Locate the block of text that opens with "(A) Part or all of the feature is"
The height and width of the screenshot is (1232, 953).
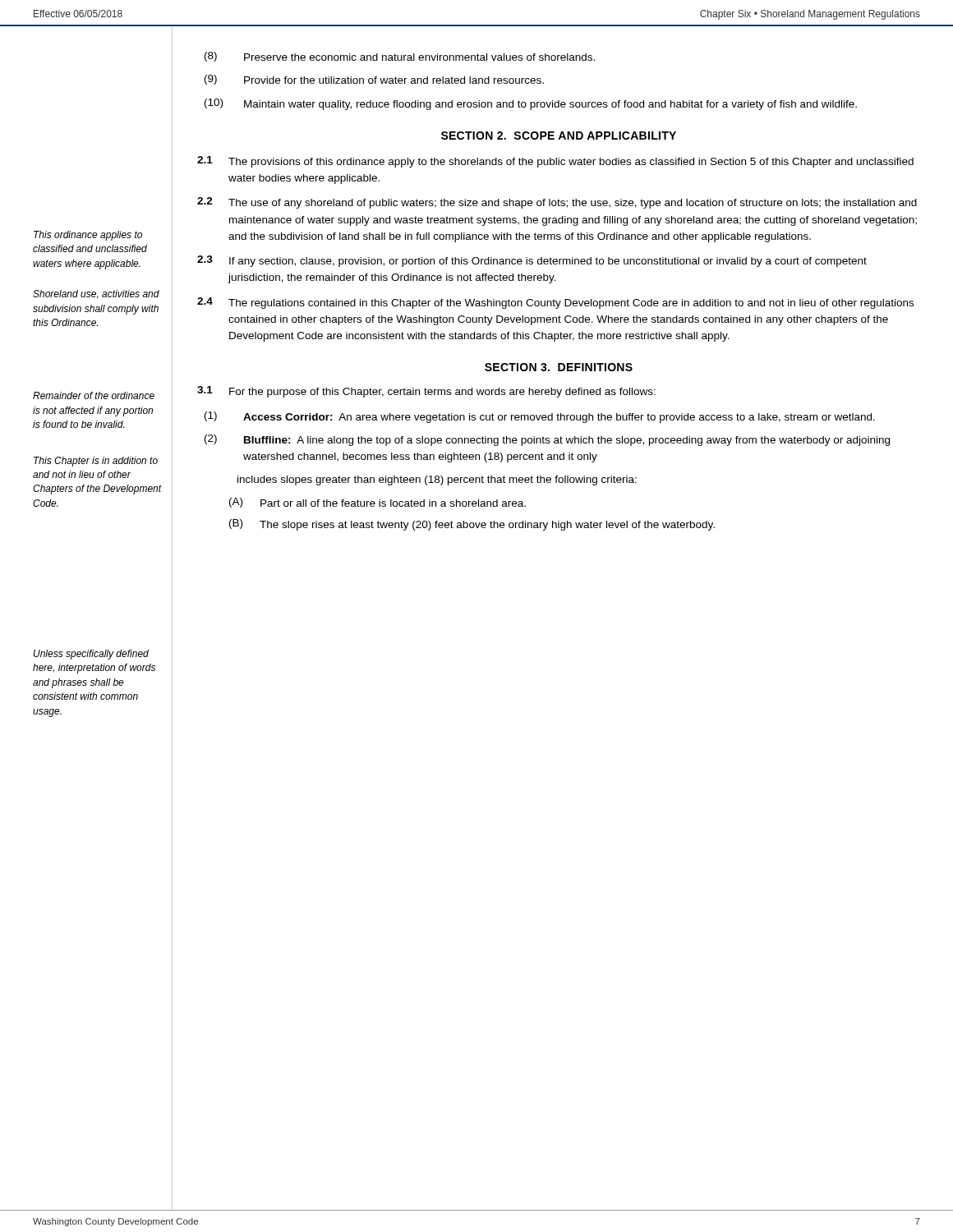[x=378, y=503]
